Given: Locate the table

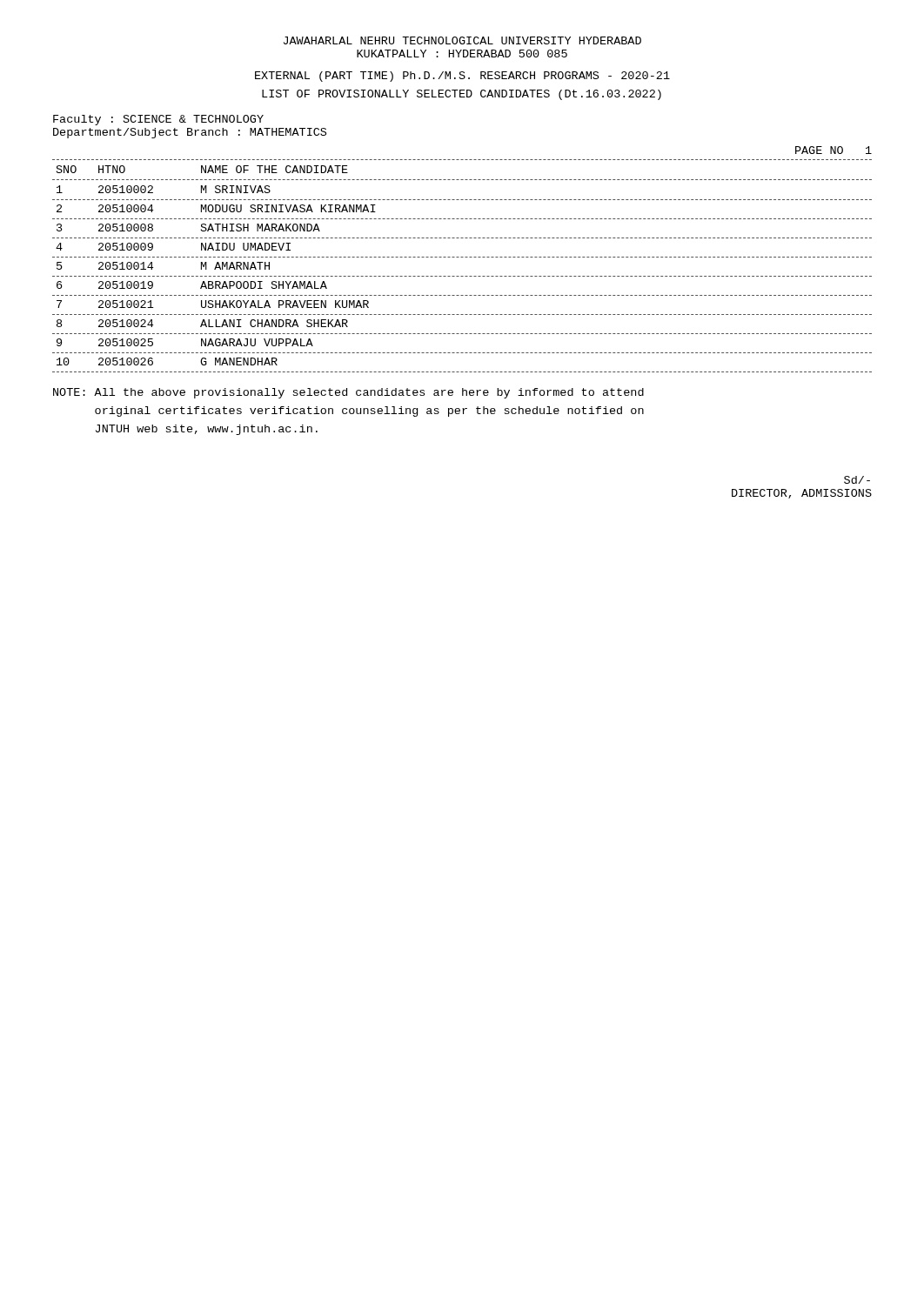Looking at the screenshot, I should tap(462, 266).
